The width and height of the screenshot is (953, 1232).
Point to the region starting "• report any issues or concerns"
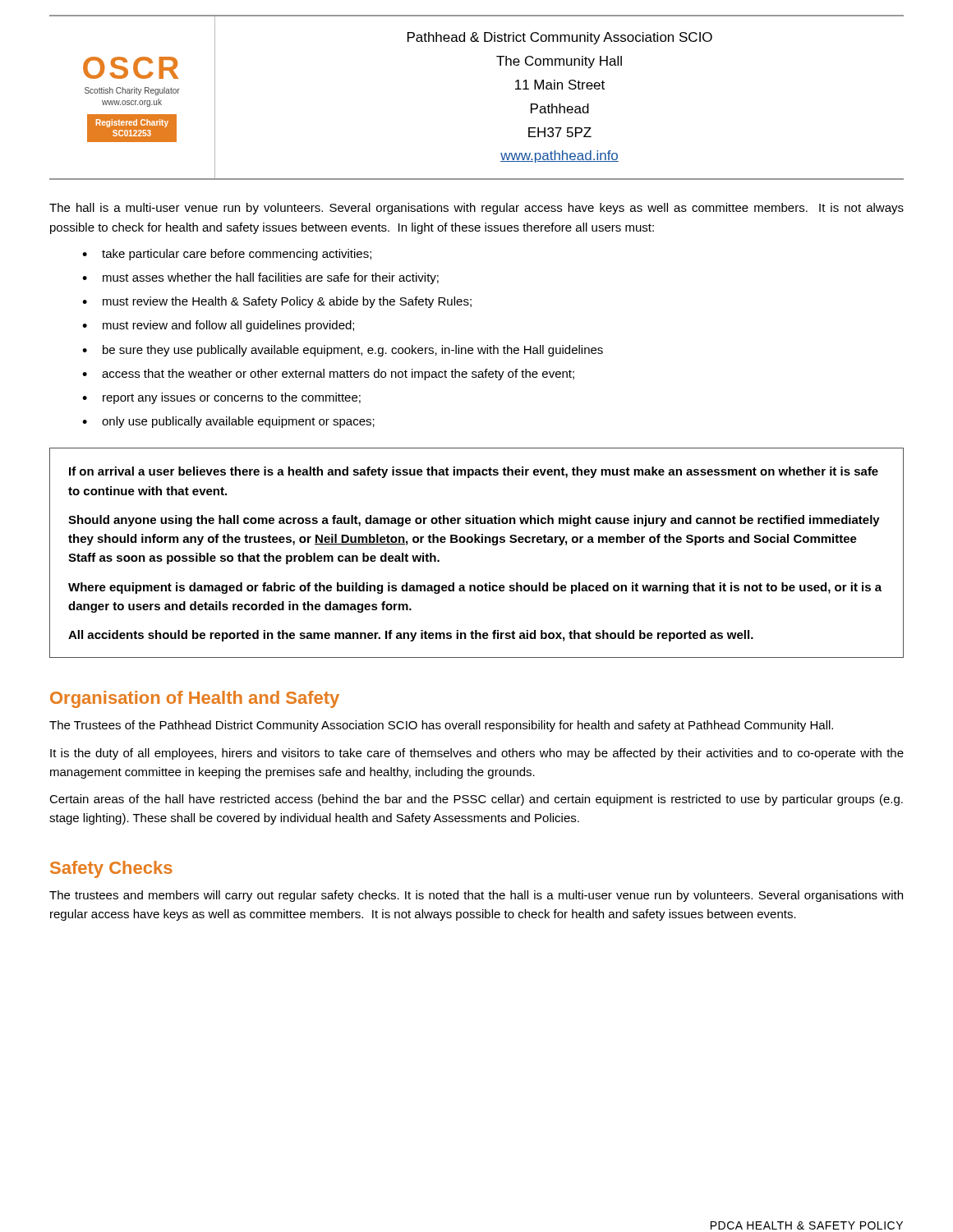coord(222,399)
